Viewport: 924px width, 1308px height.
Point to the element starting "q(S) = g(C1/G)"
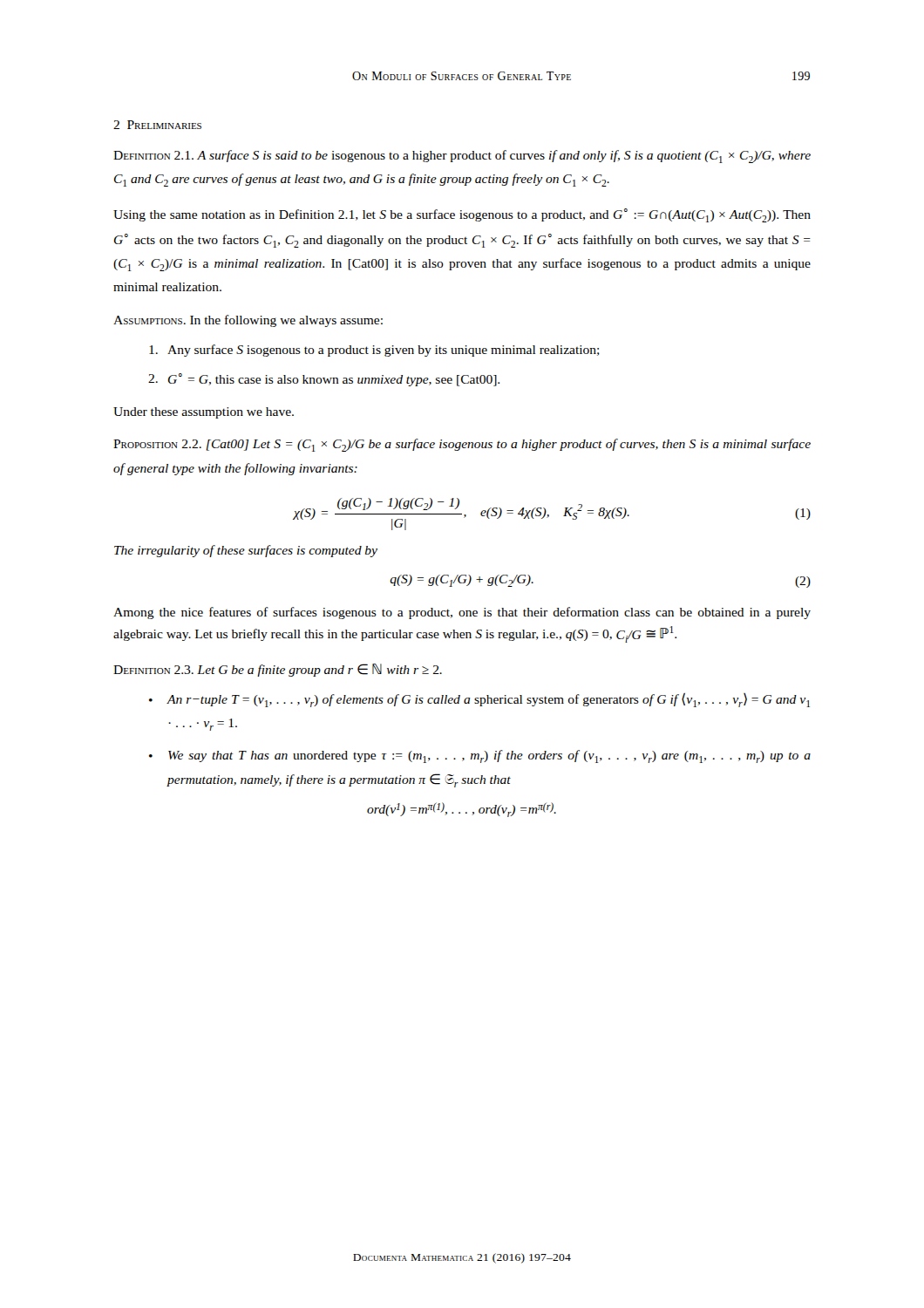point(450,581)
